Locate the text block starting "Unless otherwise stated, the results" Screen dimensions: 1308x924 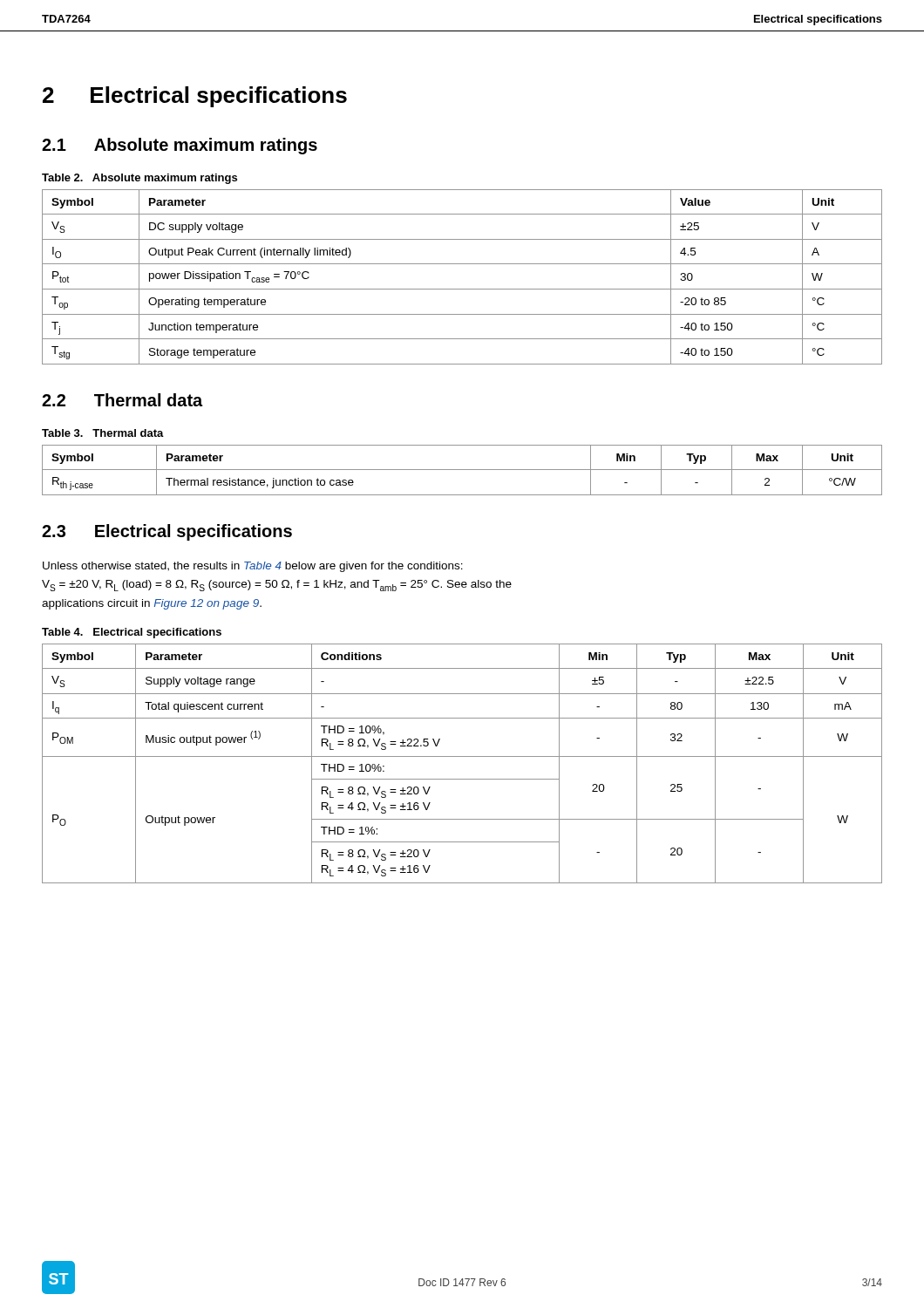click(462, 585)
